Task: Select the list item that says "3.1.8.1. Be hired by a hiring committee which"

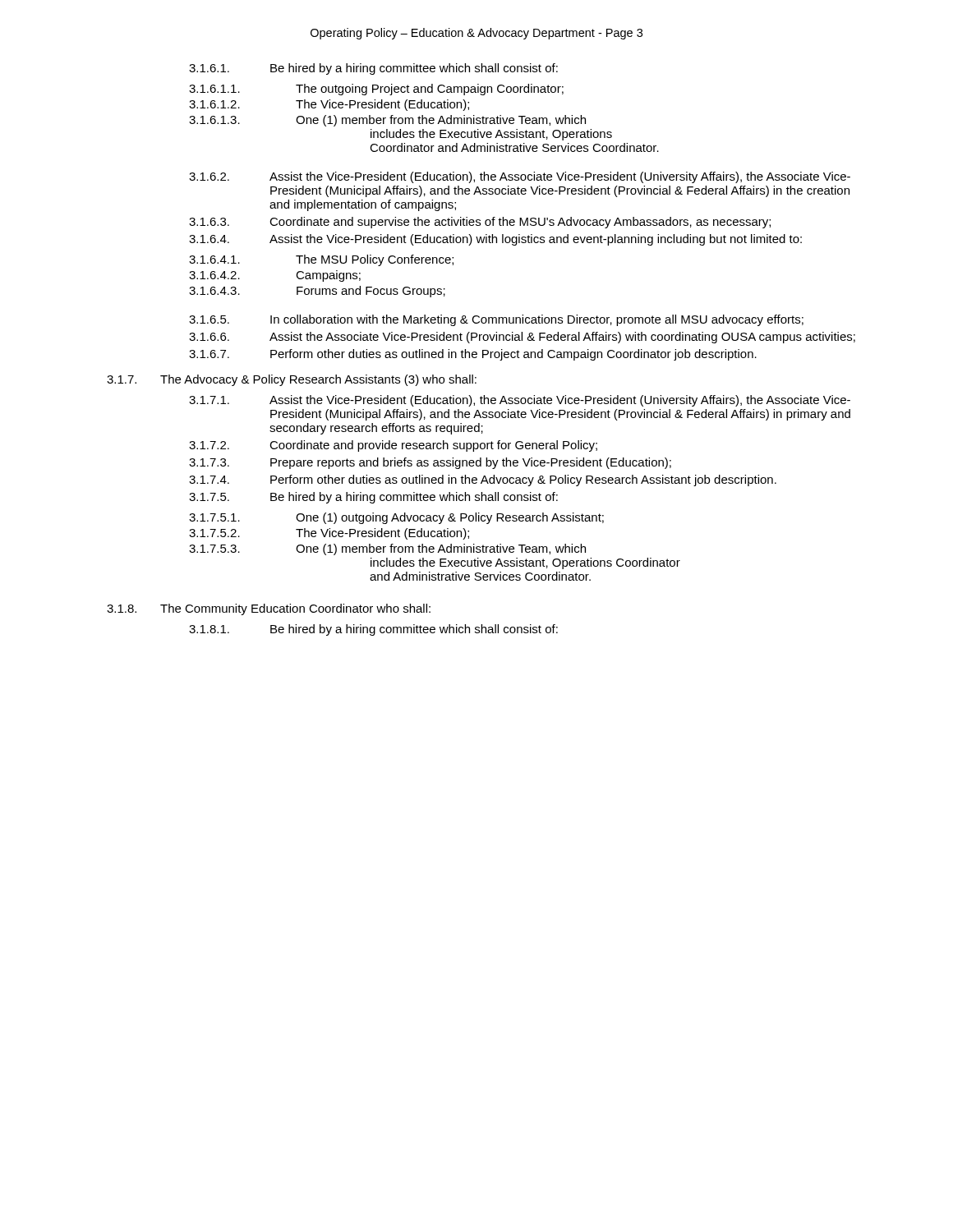Action: 530,629
